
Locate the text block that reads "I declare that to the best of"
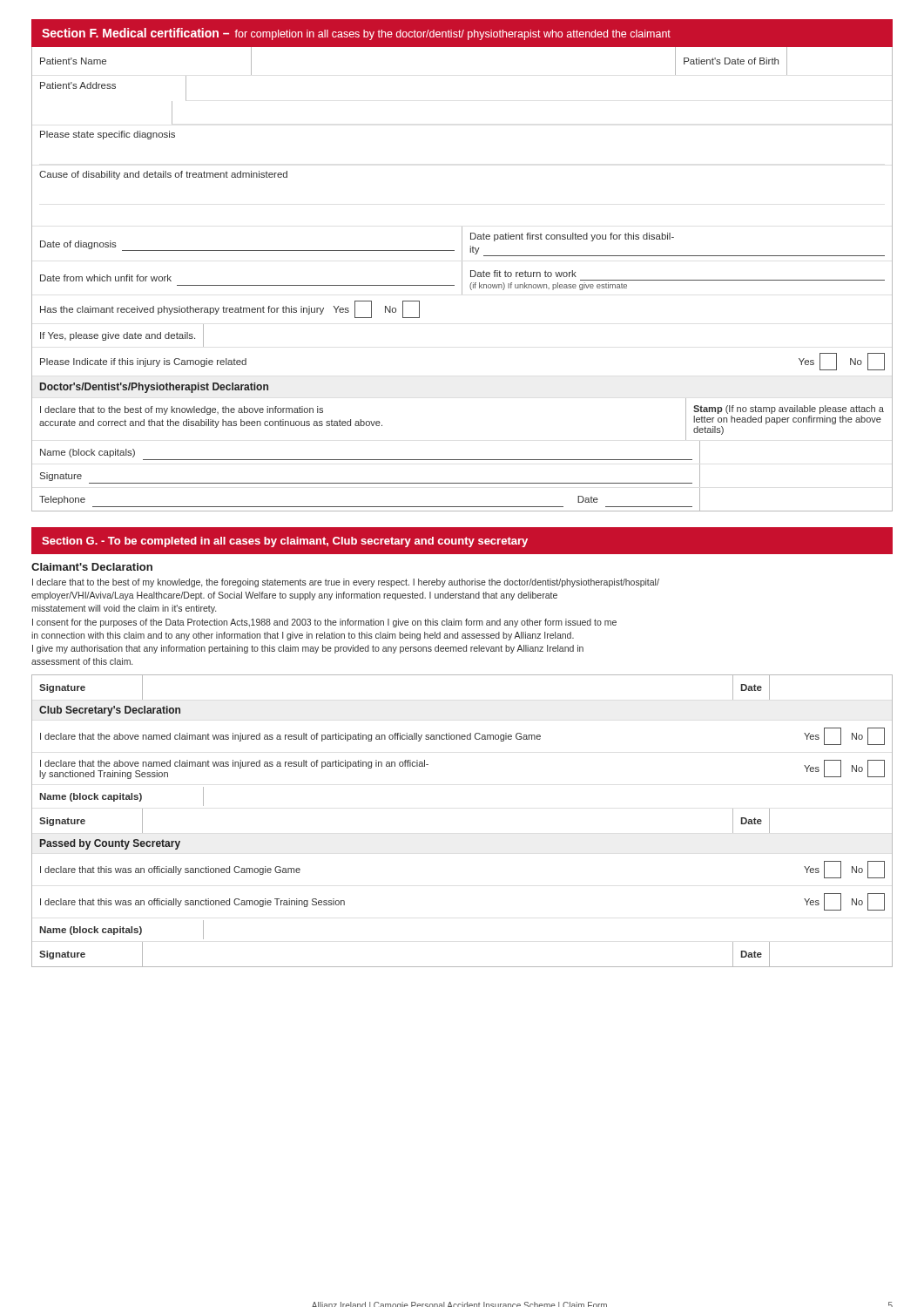[345, 622]
